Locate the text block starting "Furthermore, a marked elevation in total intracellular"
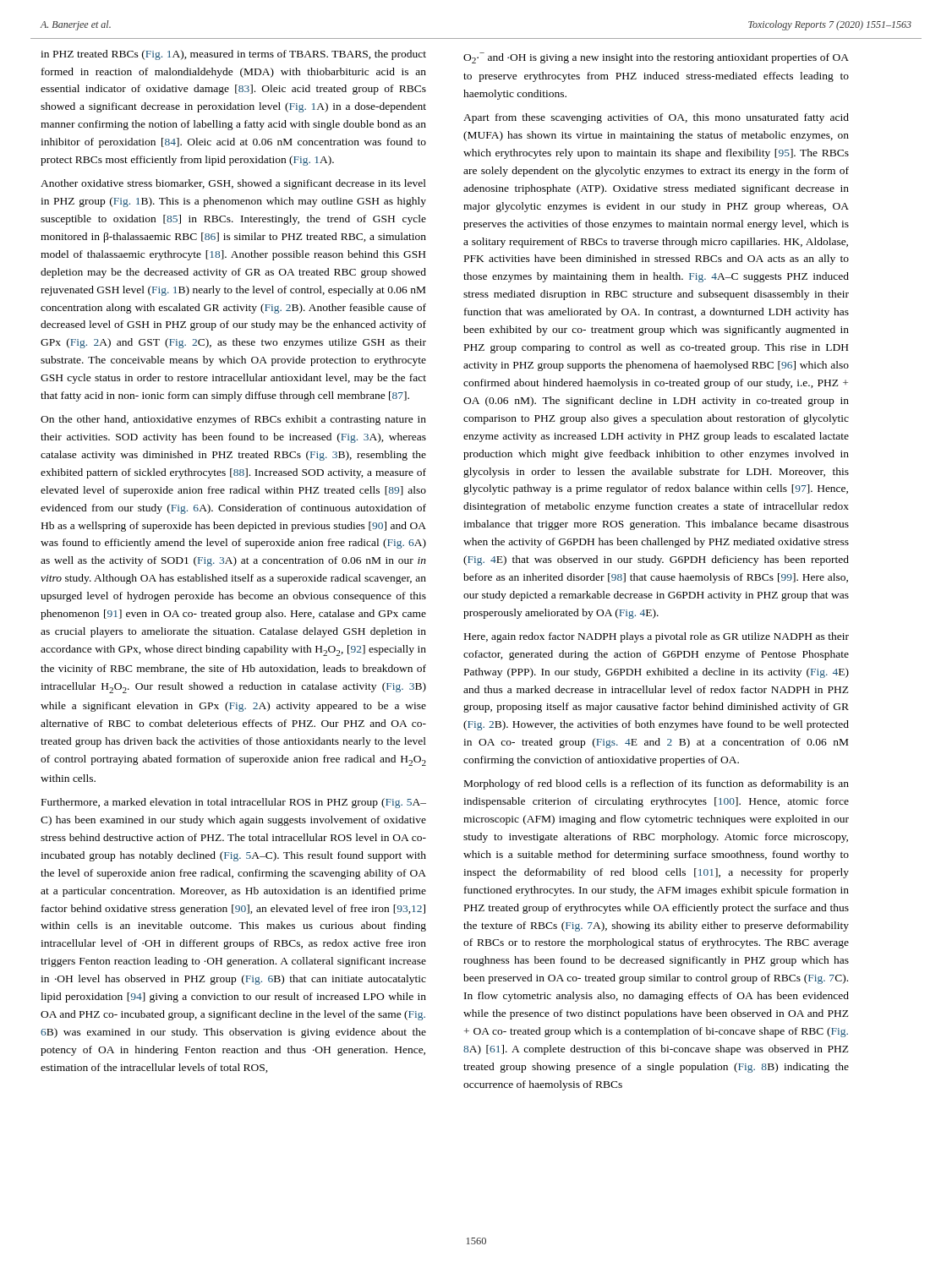This screenshot has width=952, height=1268. tap(233, 935)
